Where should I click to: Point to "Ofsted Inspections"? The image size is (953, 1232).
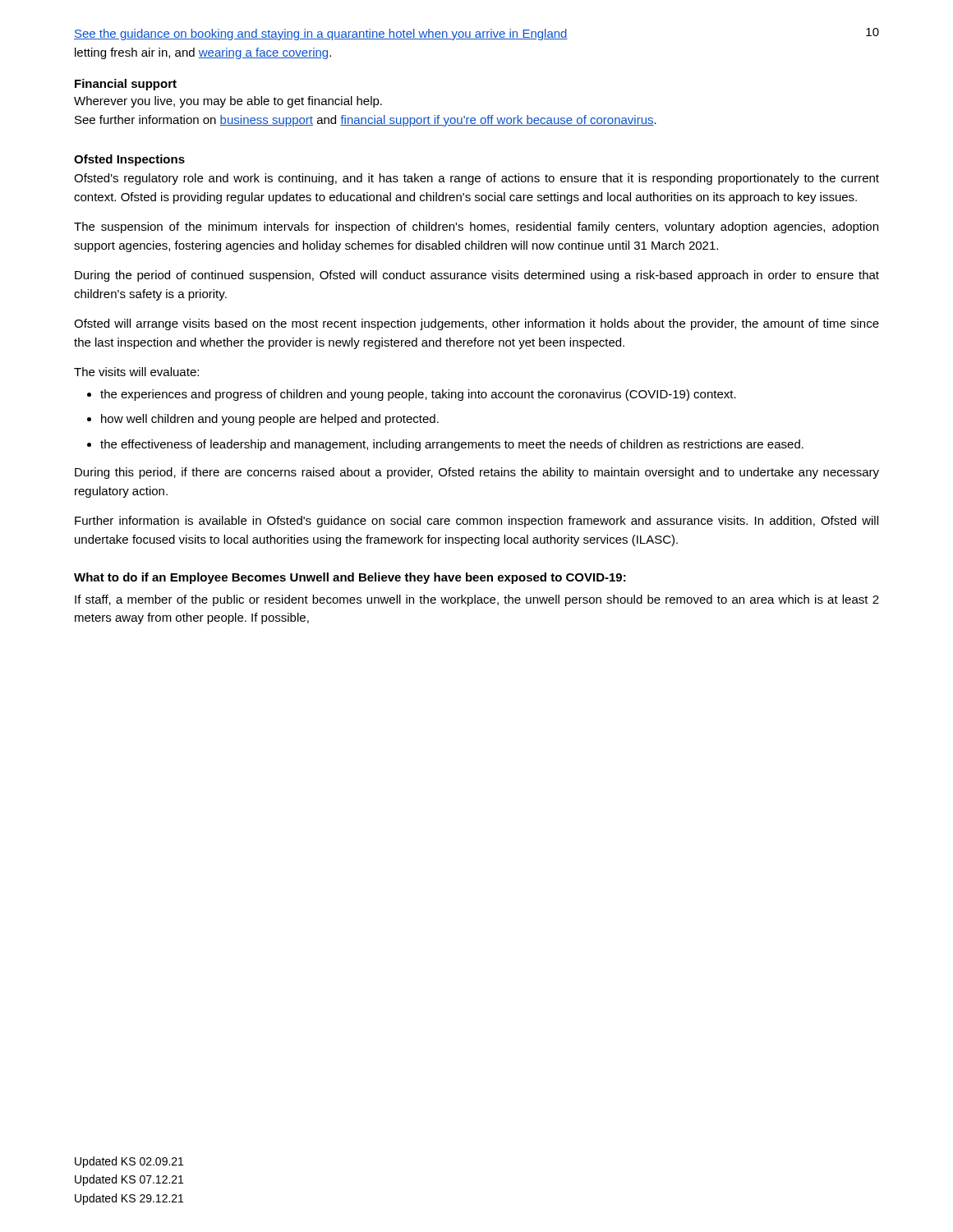[129, 159]
